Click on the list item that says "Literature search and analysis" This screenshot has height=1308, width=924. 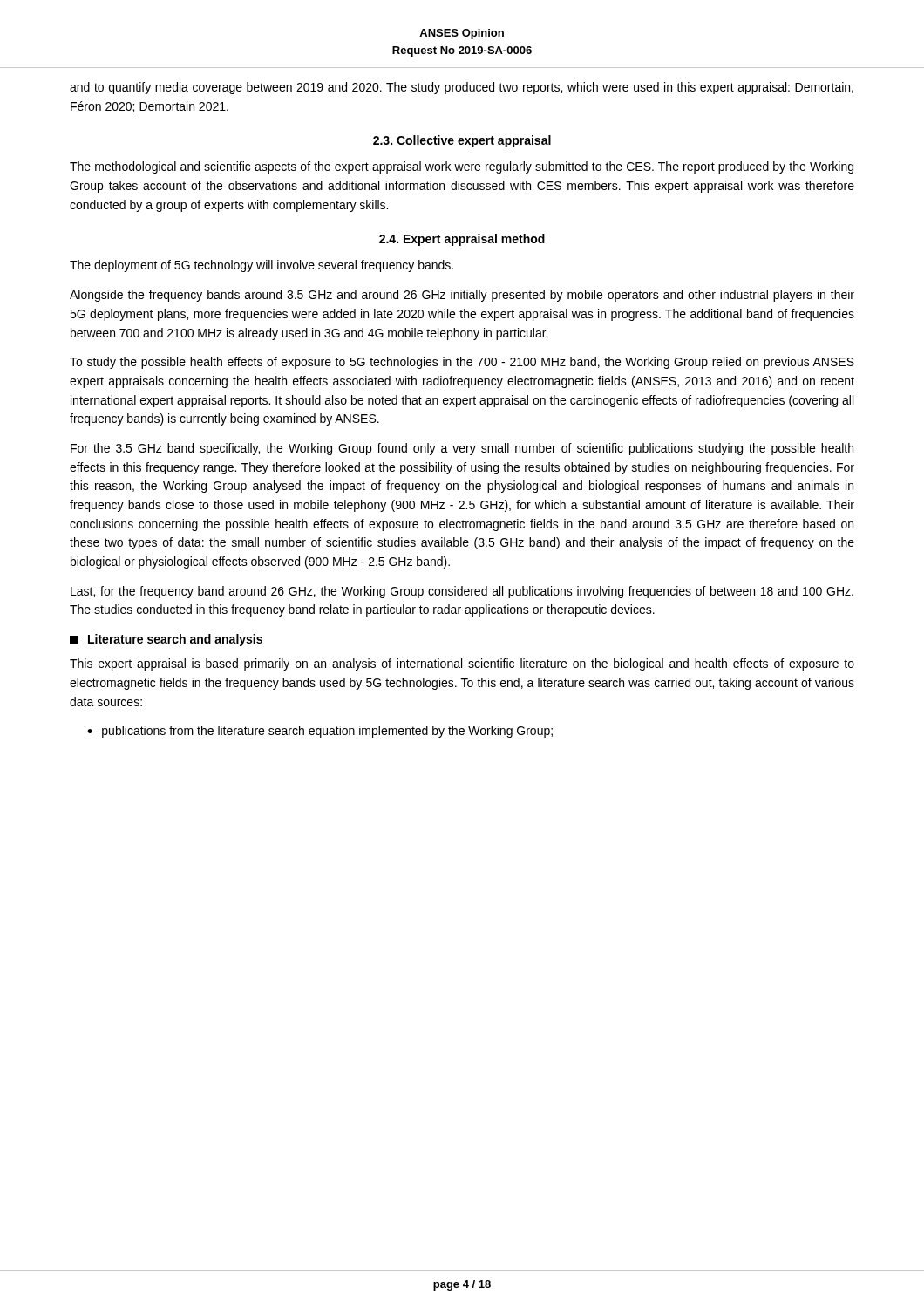click(166, 639)
